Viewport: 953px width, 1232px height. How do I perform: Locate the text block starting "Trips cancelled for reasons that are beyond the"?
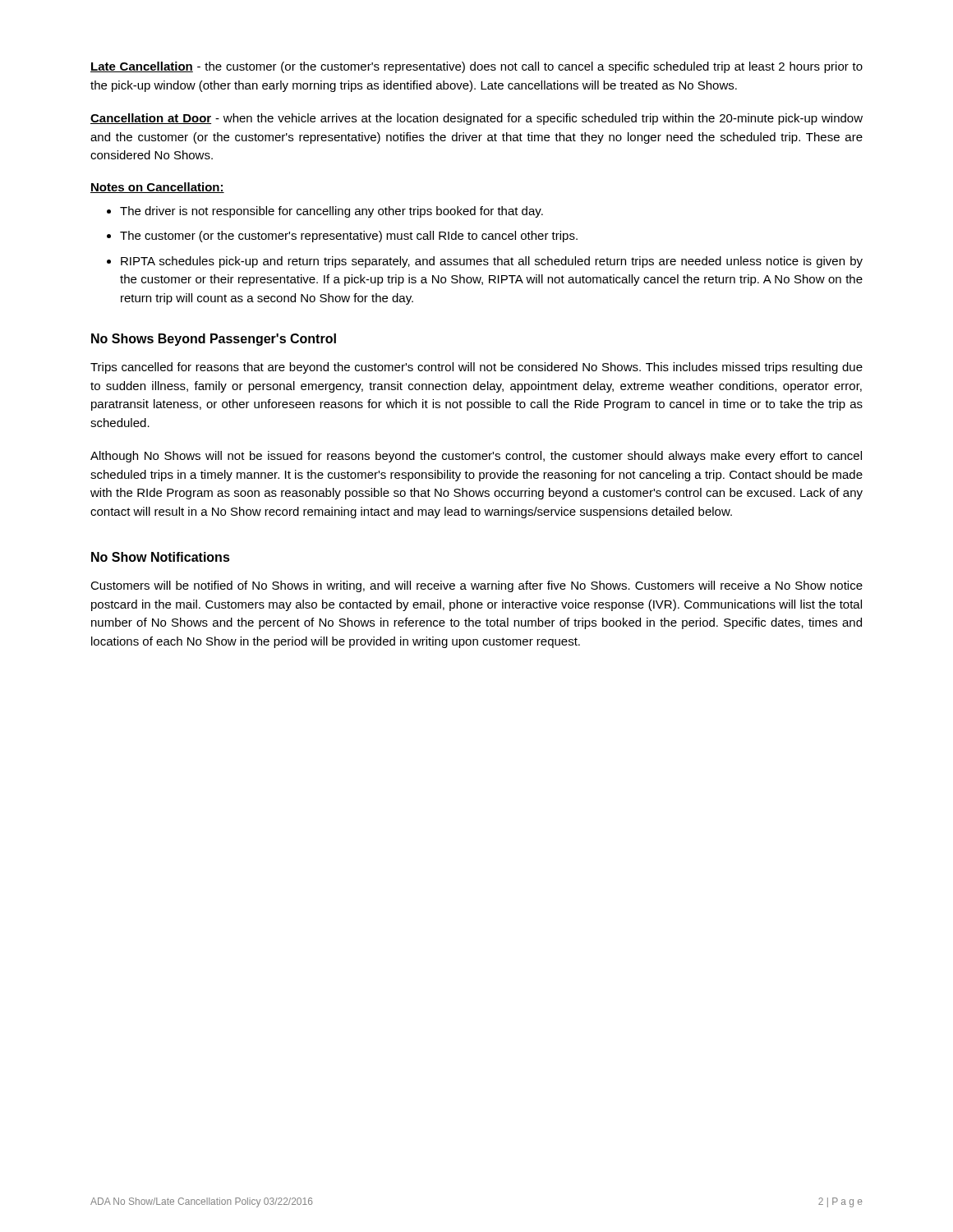476,394
